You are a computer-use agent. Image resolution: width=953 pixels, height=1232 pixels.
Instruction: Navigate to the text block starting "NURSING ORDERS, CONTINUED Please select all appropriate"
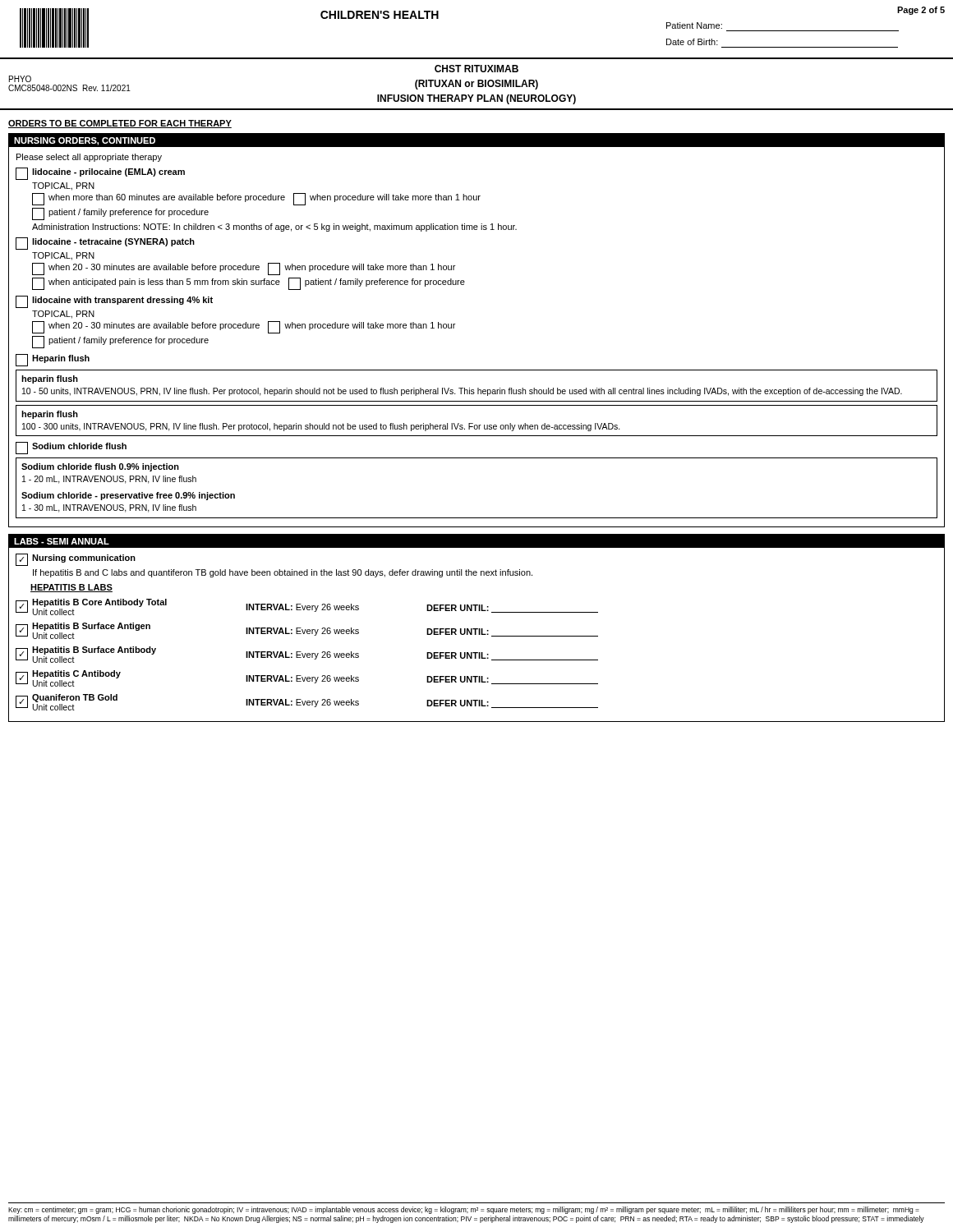[476, 140]
